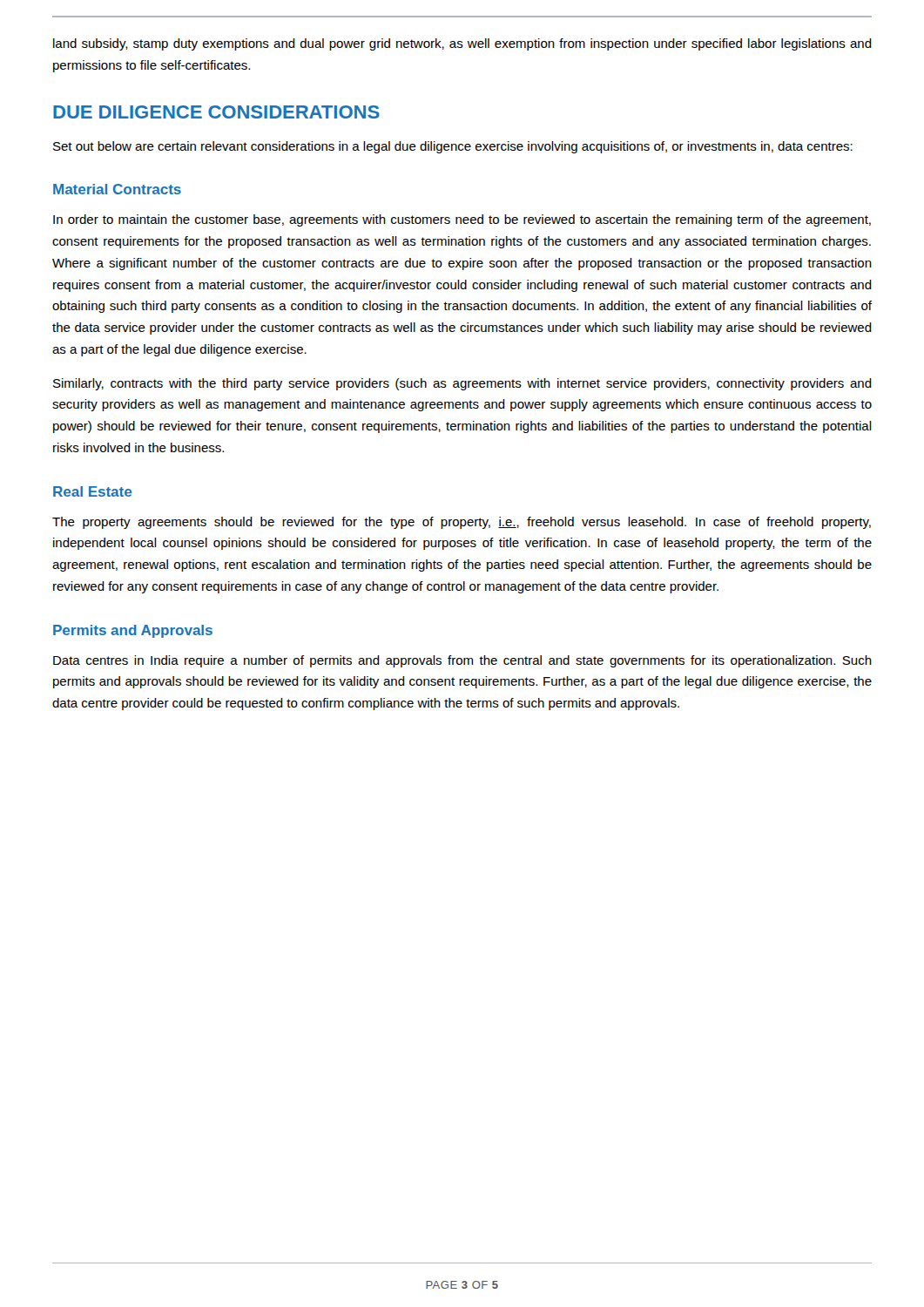Click where it says "Real Estate"
Screen dimensions: 1307x924
tap(92, 491)
